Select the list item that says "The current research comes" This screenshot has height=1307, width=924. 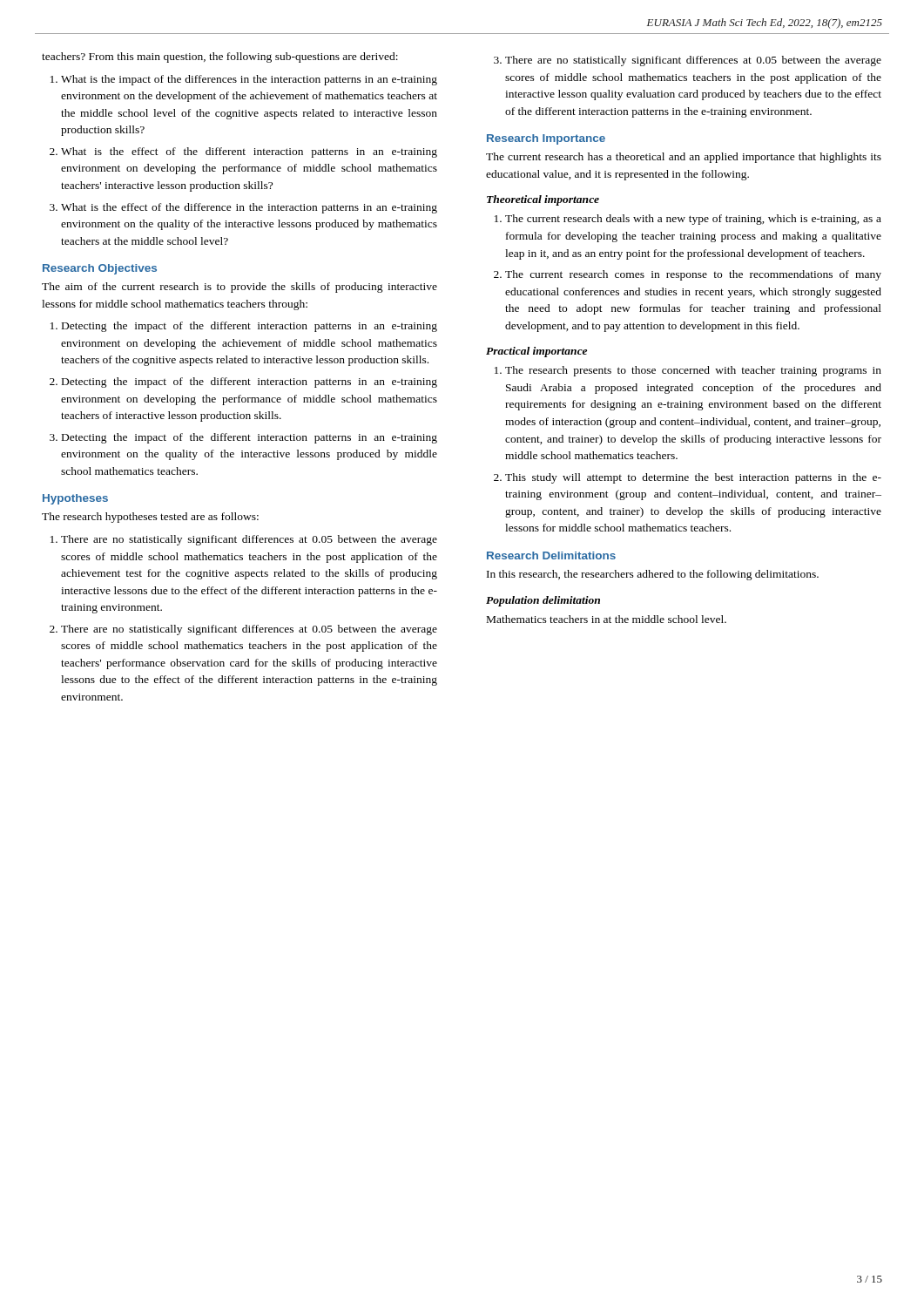[693, 300]
